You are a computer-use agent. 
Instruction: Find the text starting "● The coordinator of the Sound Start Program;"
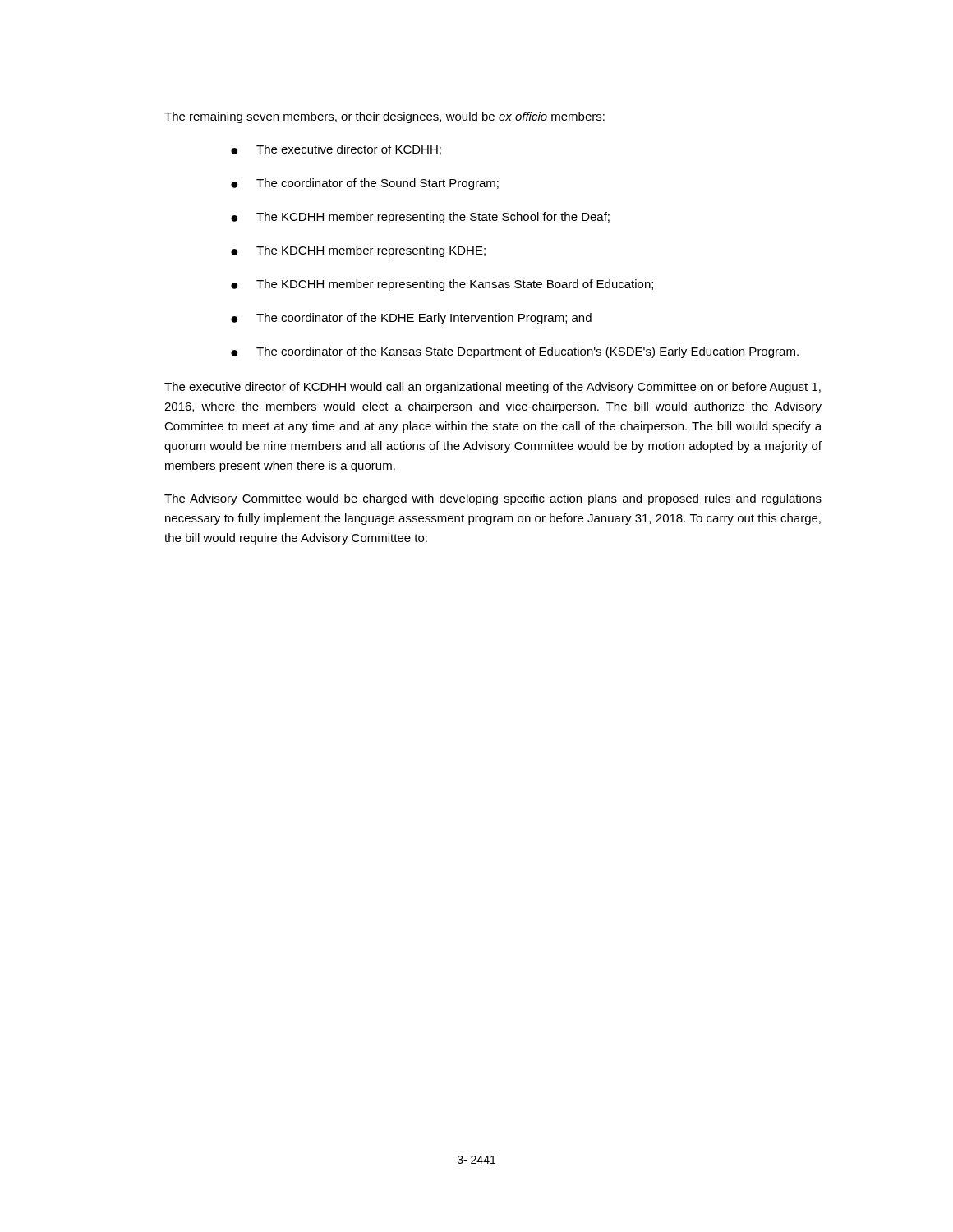(365, 184)
